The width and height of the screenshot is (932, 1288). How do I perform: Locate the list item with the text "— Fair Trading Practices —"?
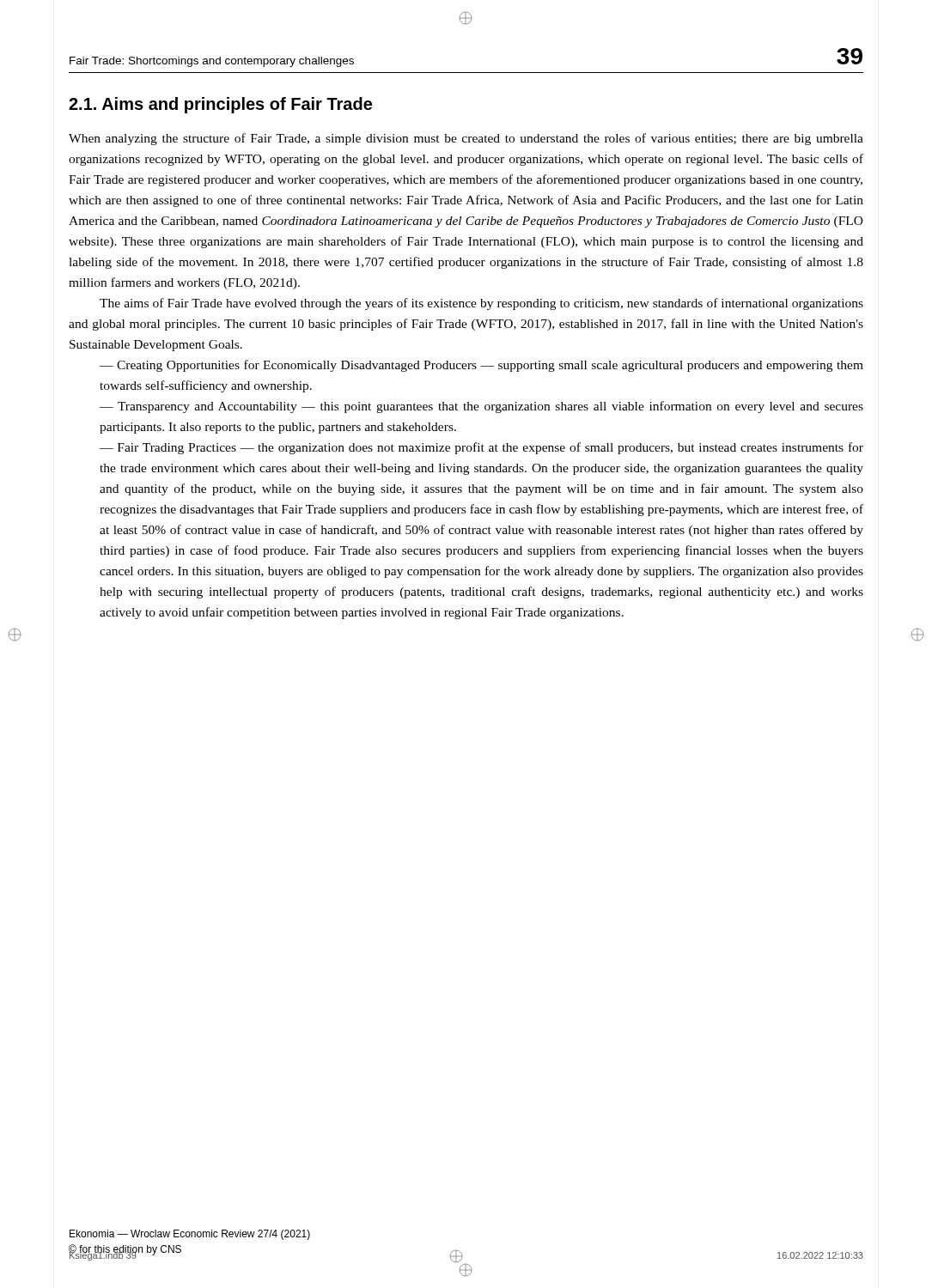(x=481, y=530)
